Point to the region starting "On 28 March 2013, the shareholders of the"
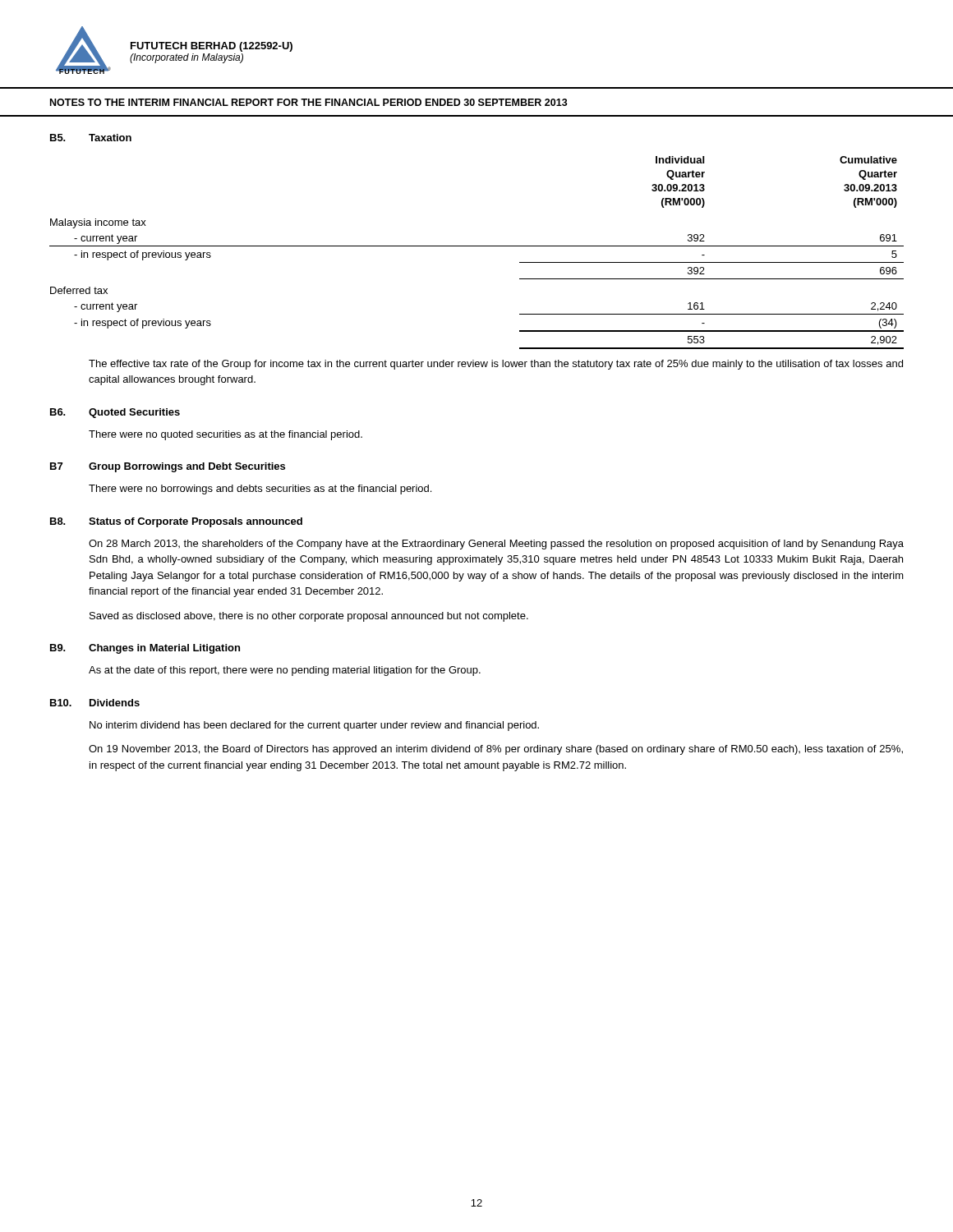This screenshot has height=1232, width=953. [496, 567]
